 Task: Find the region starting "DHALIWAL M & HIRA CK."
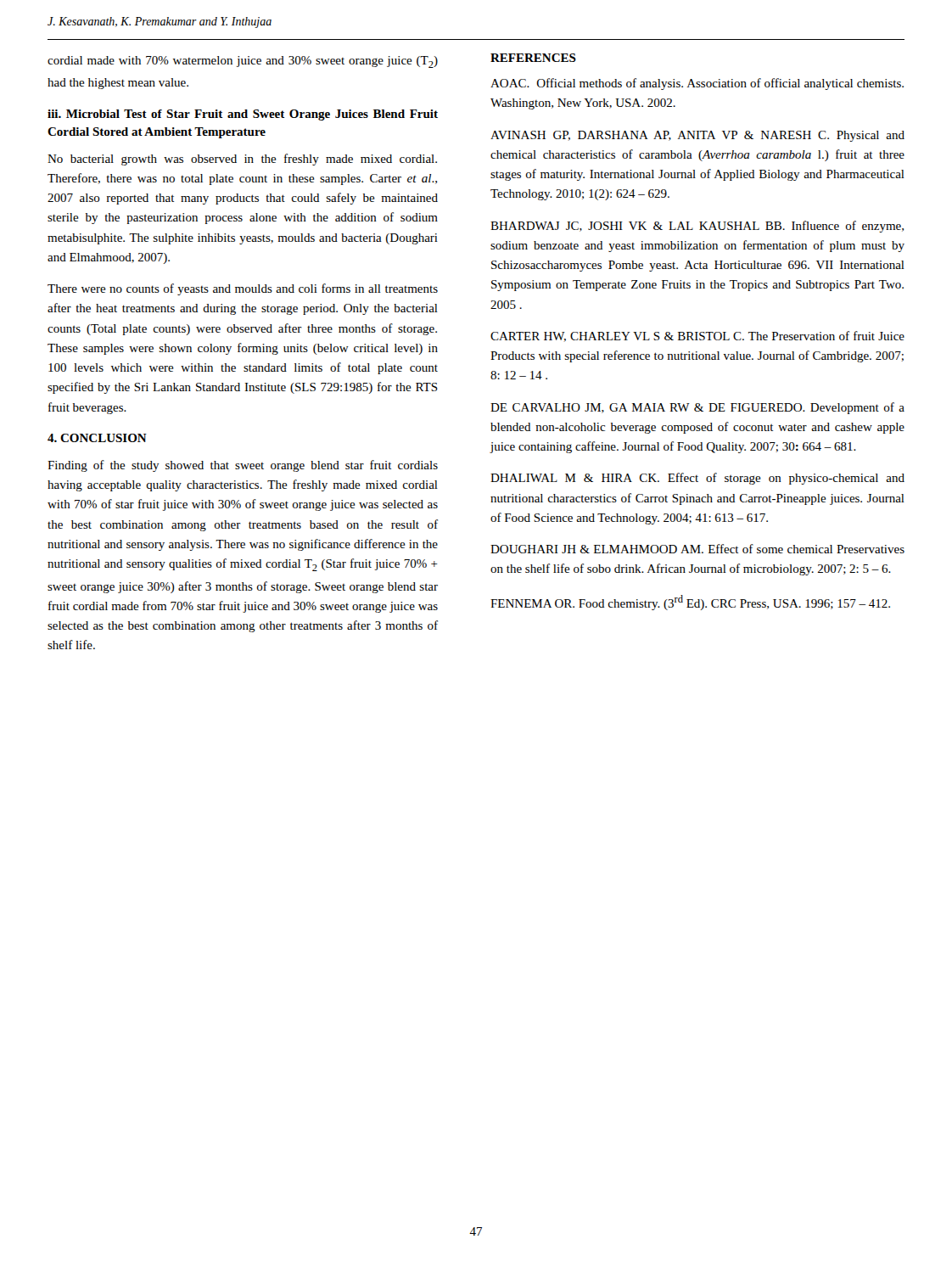697,498
